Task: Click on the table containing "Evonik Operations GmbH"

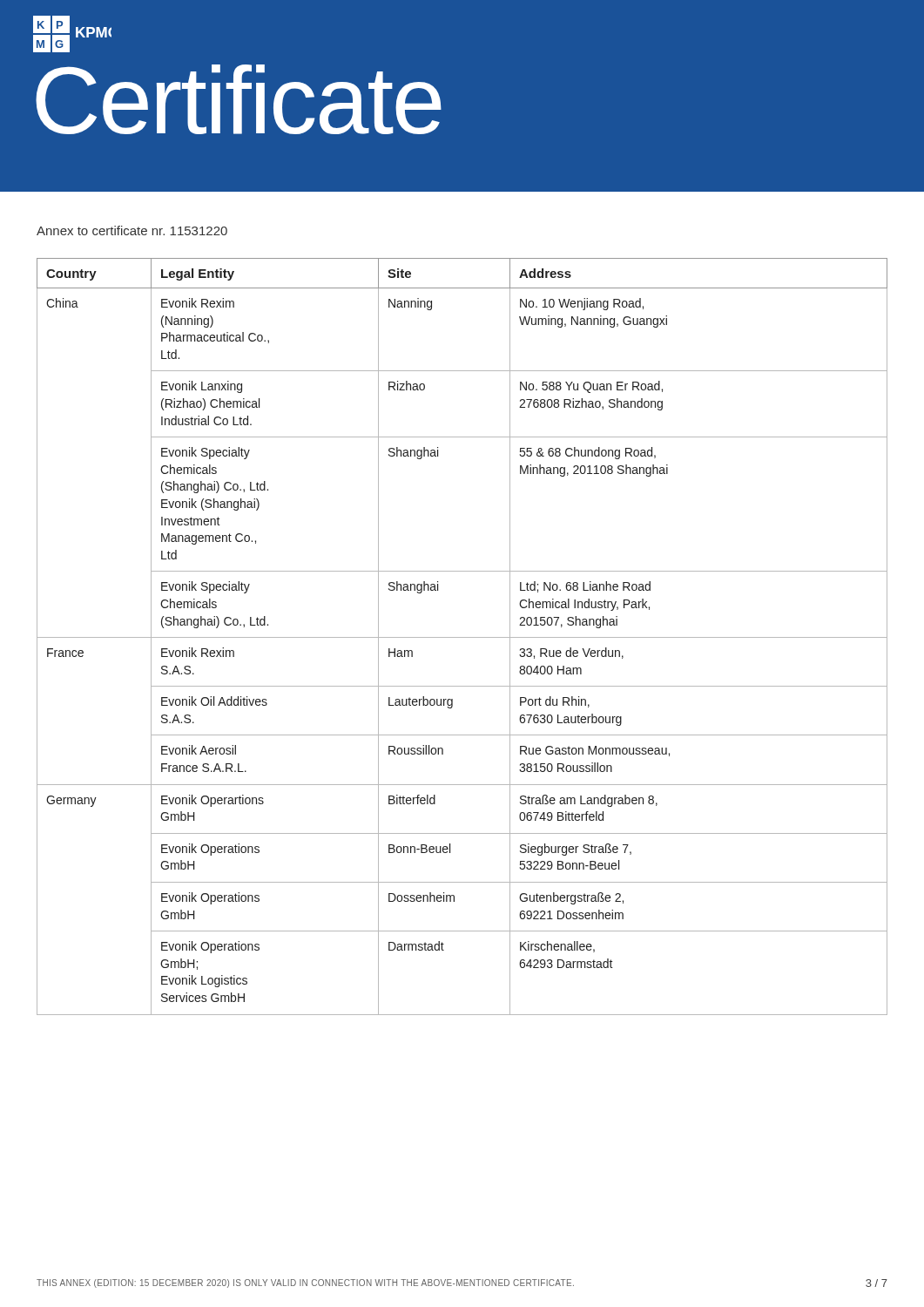Action: click(x=462, y=636)
